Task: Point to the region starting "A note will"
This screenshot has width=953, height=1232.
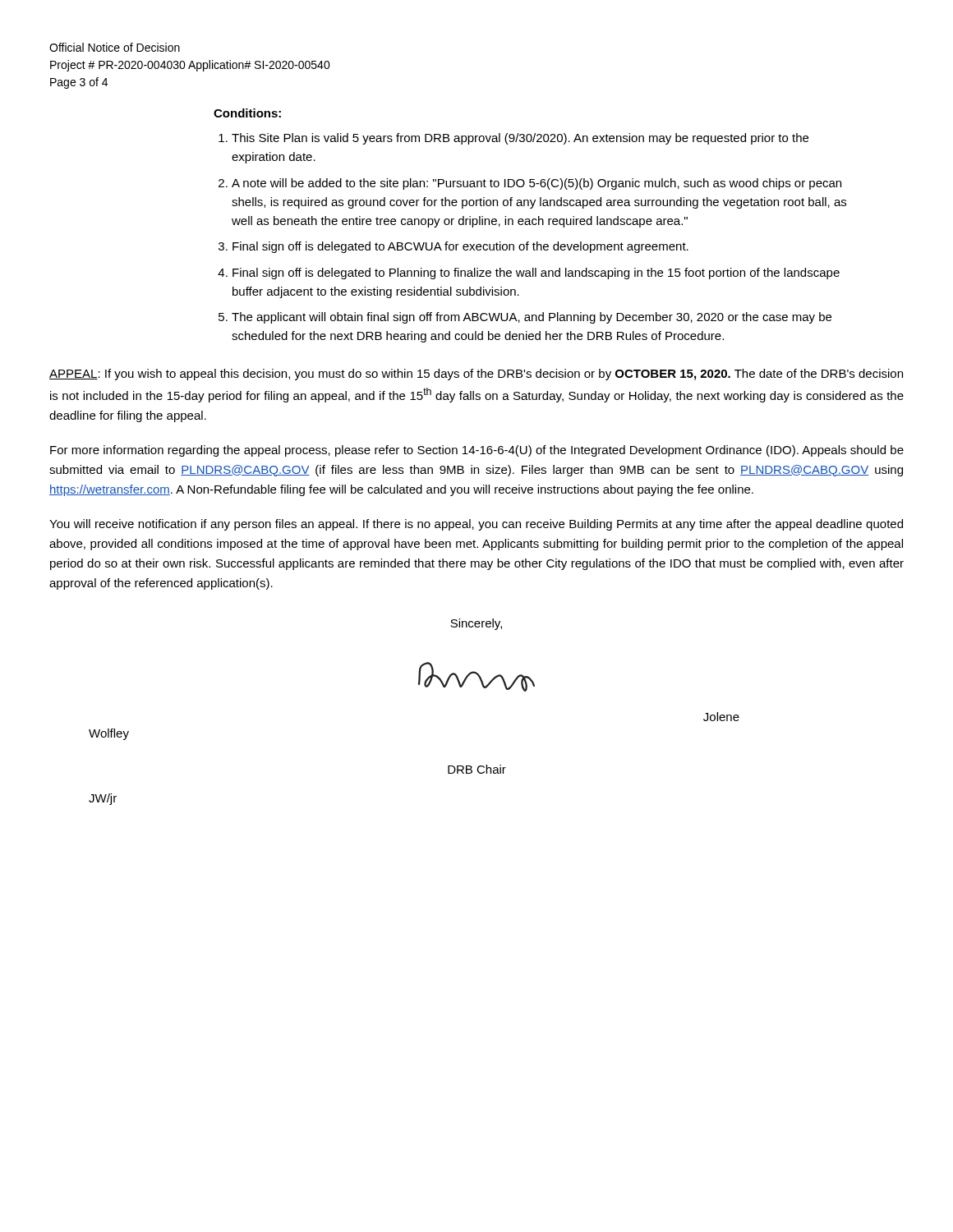Action: pyautogui.click(x=539, y=201)
